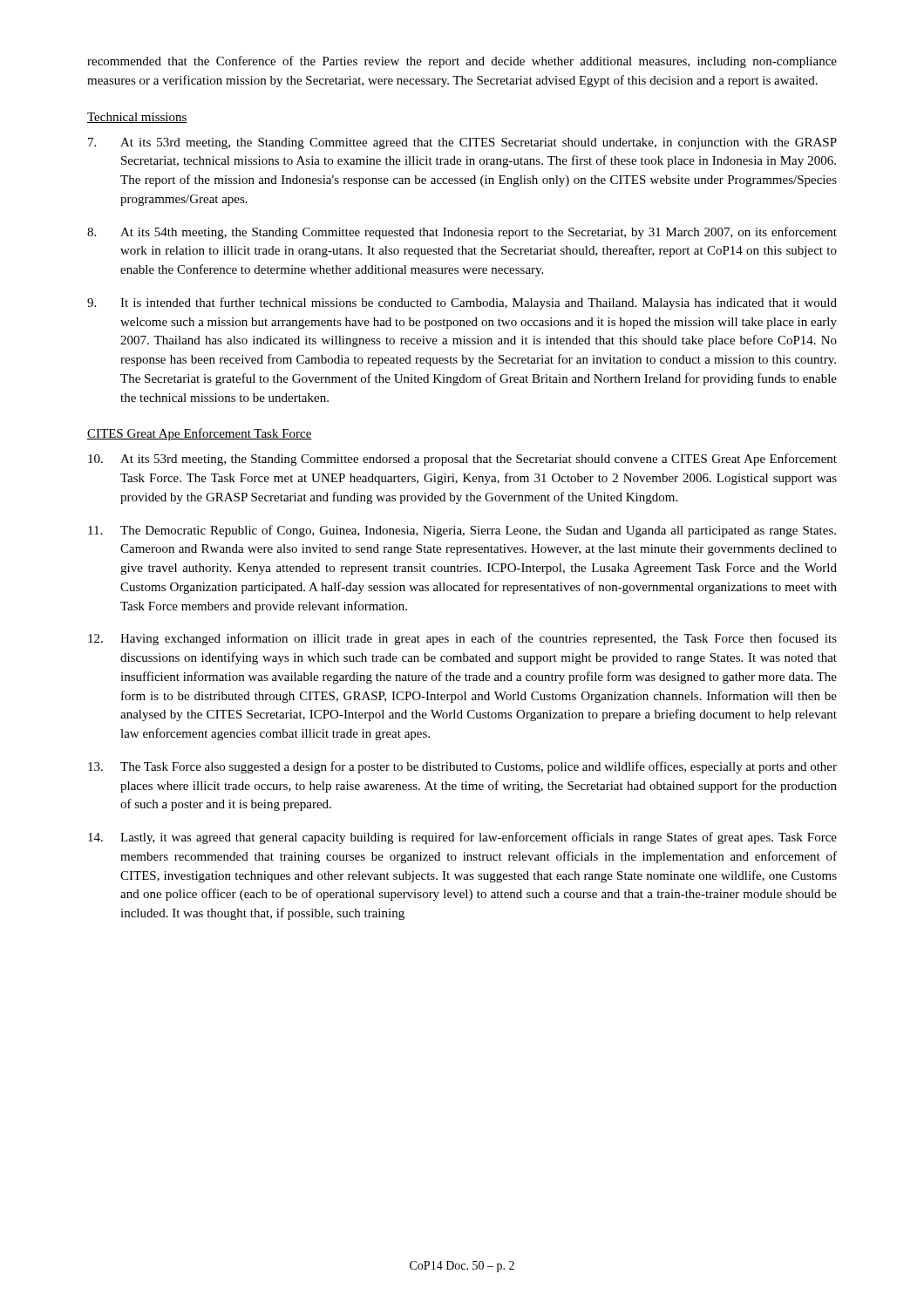924x1308 pixels.
Task: Select the list item containing "12. Having exchanged information on illicit trade in"
Action: point(462,687)
